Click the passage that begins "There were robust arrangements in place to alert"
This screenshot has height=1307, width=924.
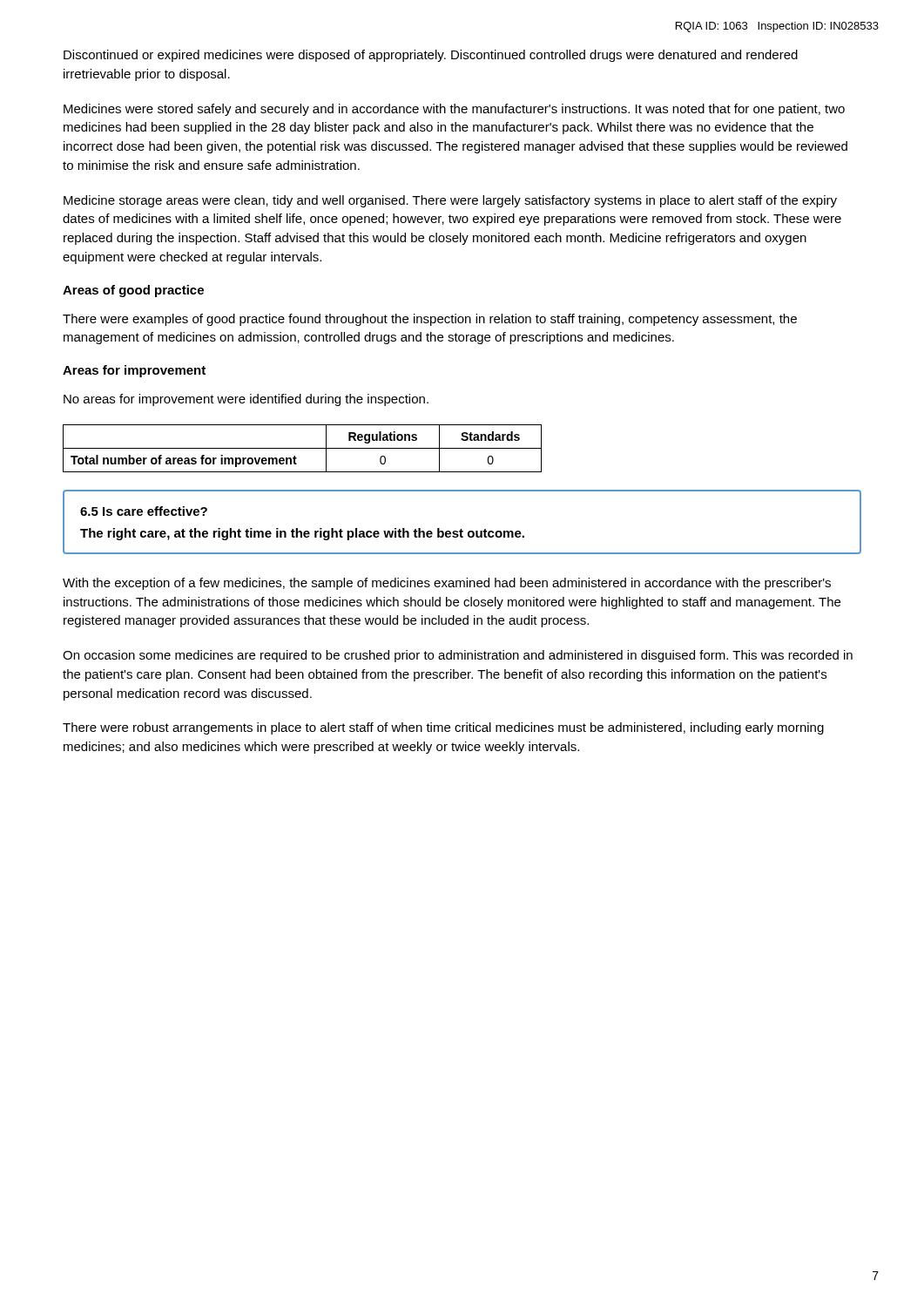(x=443, y=737)
